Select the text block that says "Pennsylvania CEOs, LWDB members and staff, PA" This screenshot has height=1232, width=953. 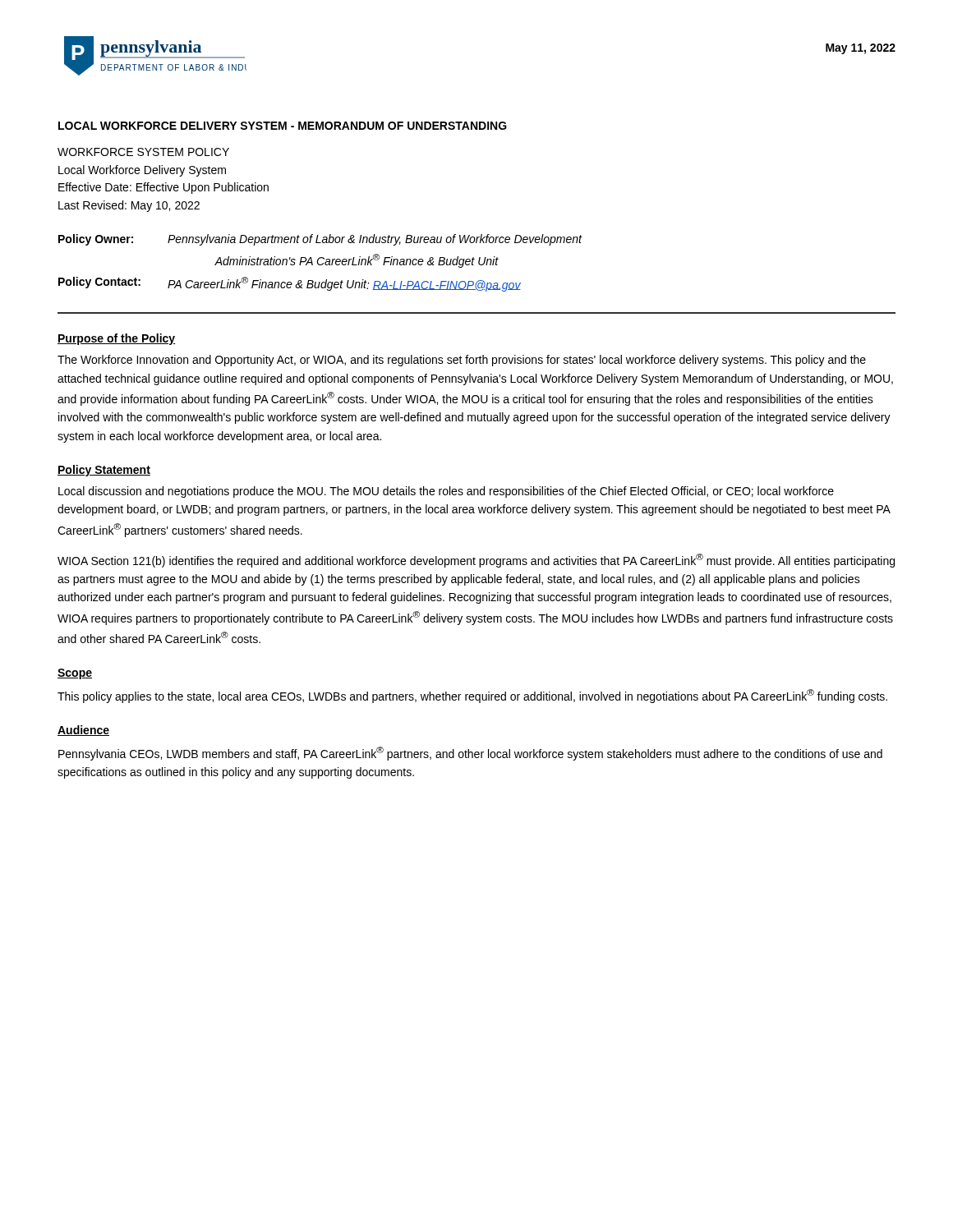pos(476,762)
